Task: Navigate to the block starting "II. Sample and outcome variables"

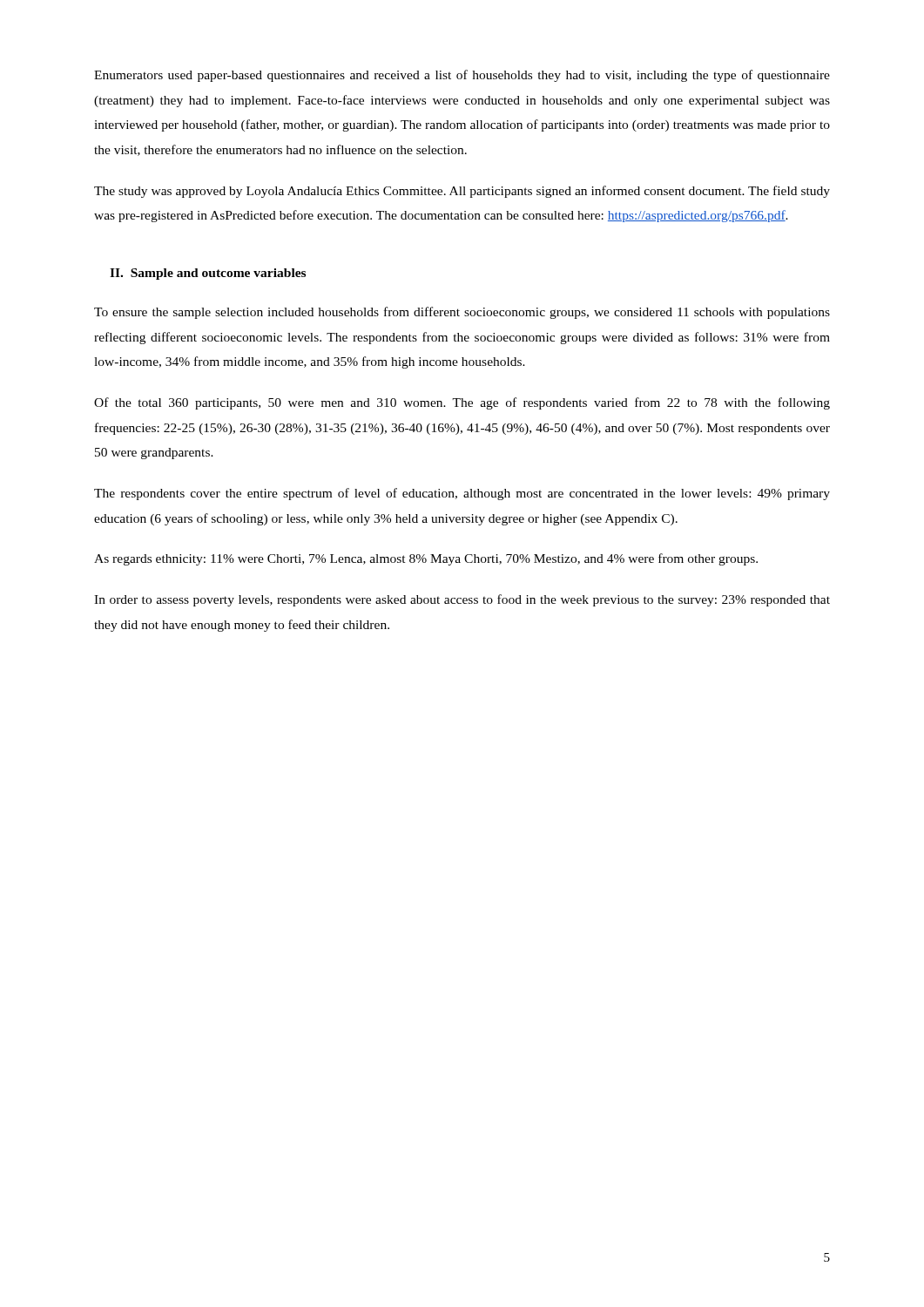Action: click(x=208, y=272)
